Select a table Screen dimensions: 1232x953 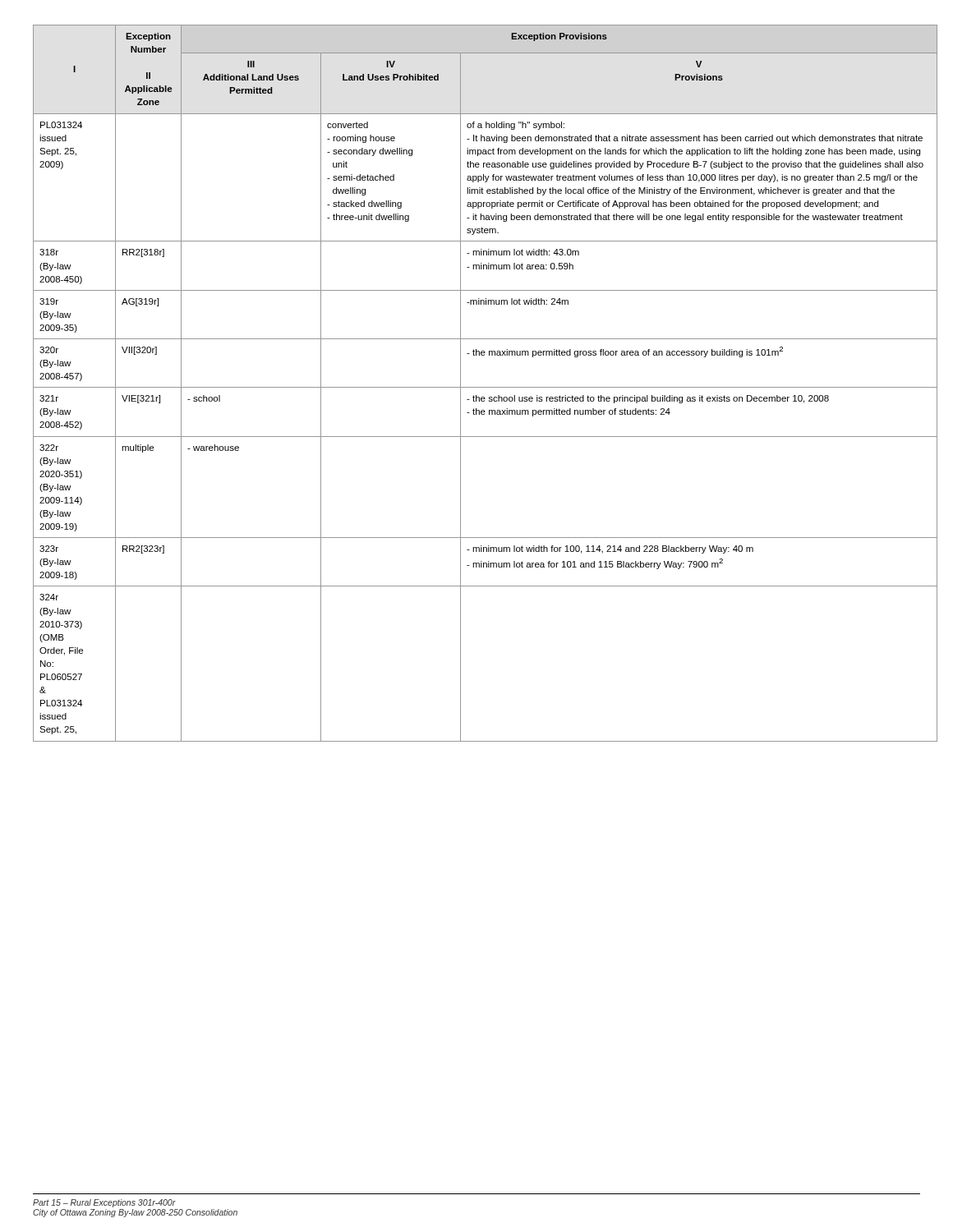[476, 383]
